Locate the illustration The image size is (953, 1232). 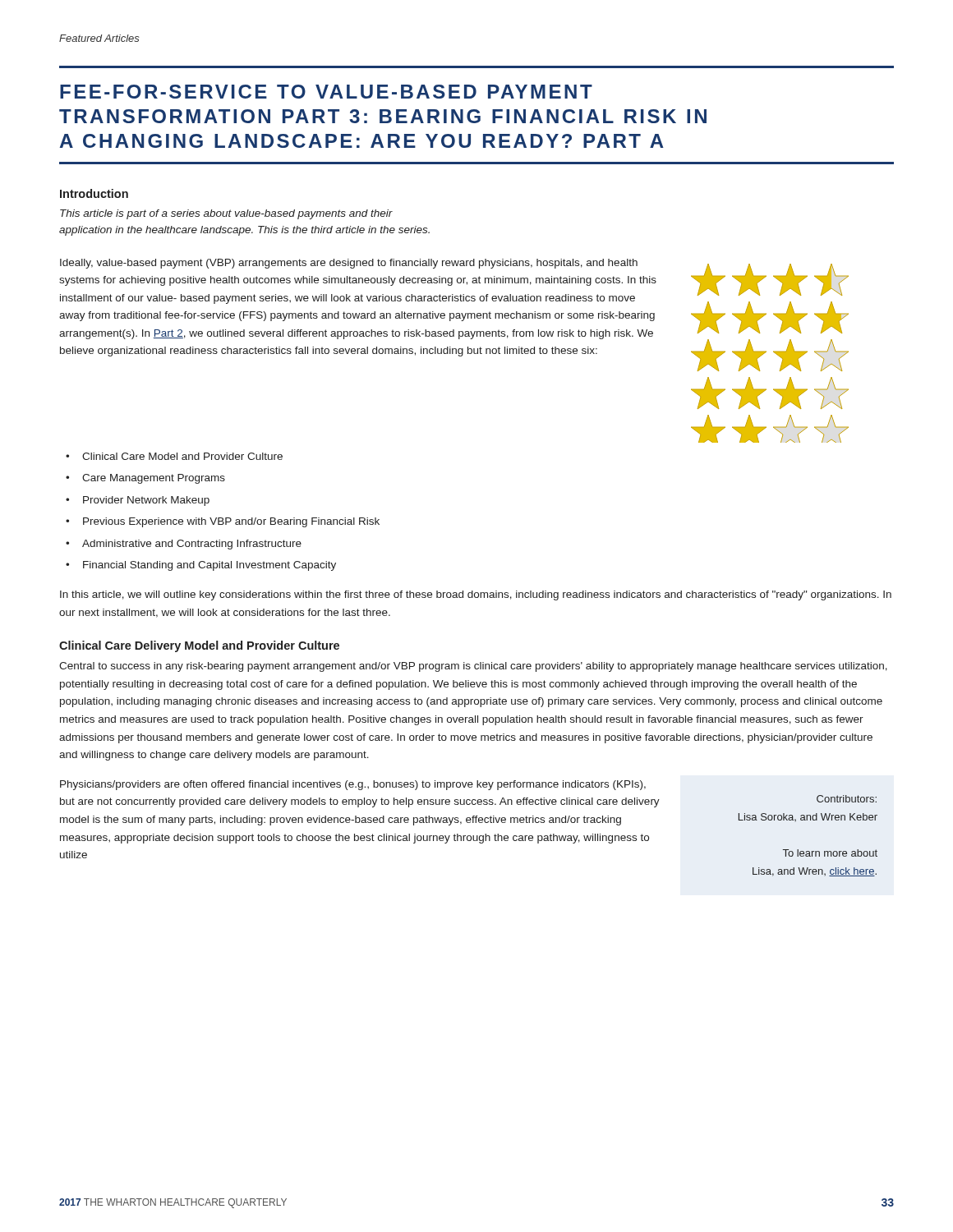787,348
